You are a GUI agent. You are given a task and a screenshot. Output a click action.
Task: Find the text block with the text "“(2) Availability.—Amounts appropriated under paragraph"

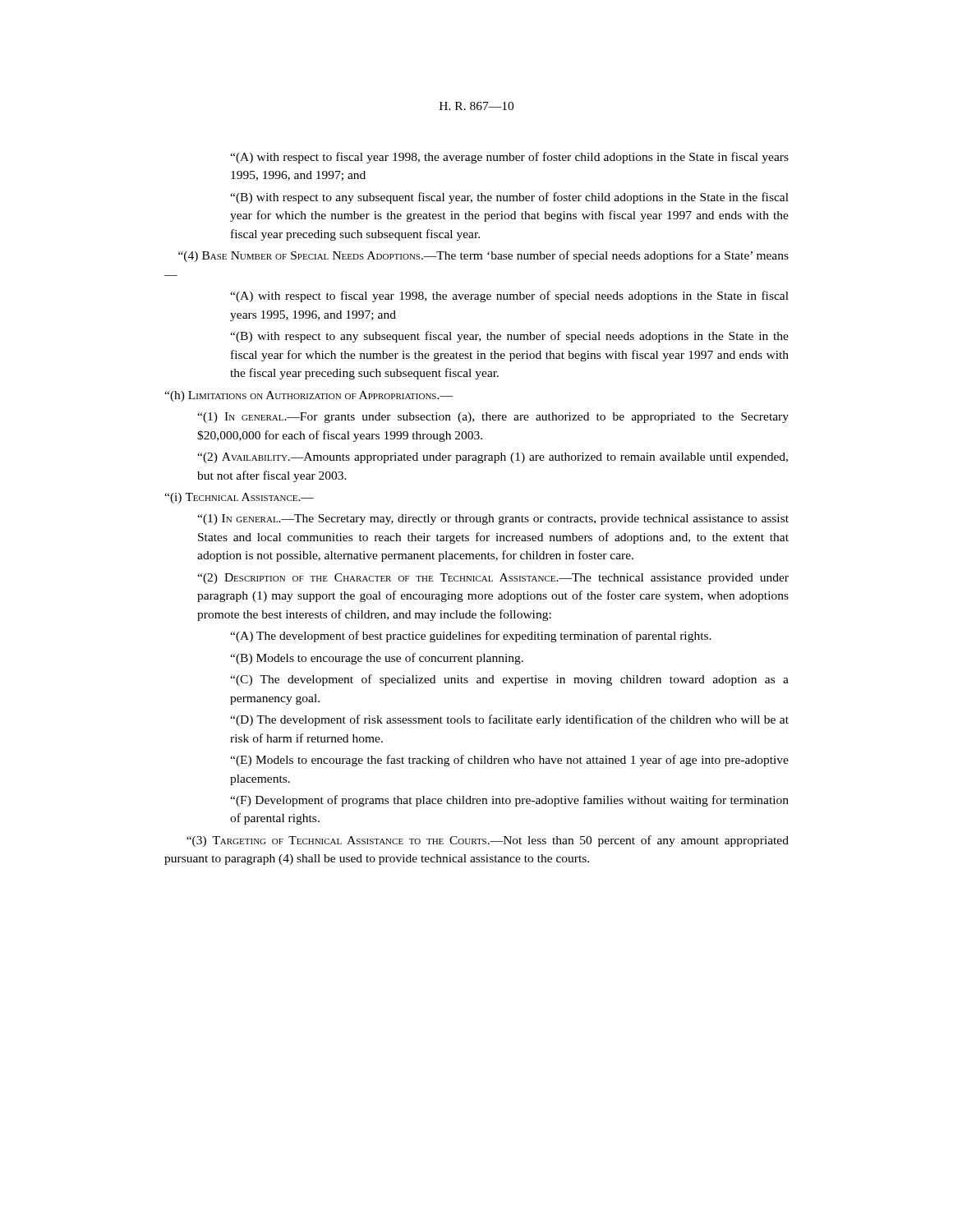(493, 466)
